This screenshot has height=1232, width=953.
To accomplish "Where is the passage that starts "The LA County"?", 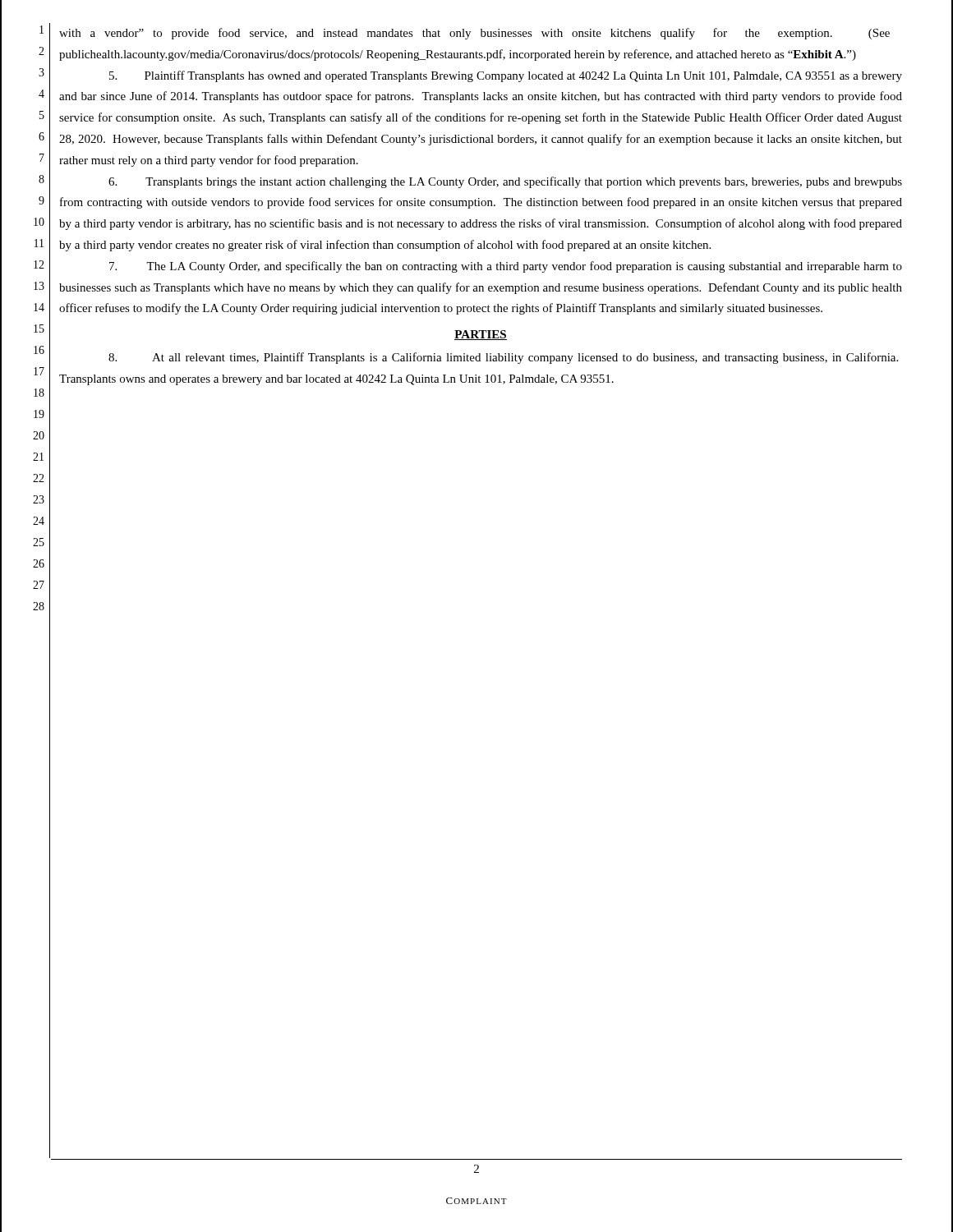I will tap(481, 288).
